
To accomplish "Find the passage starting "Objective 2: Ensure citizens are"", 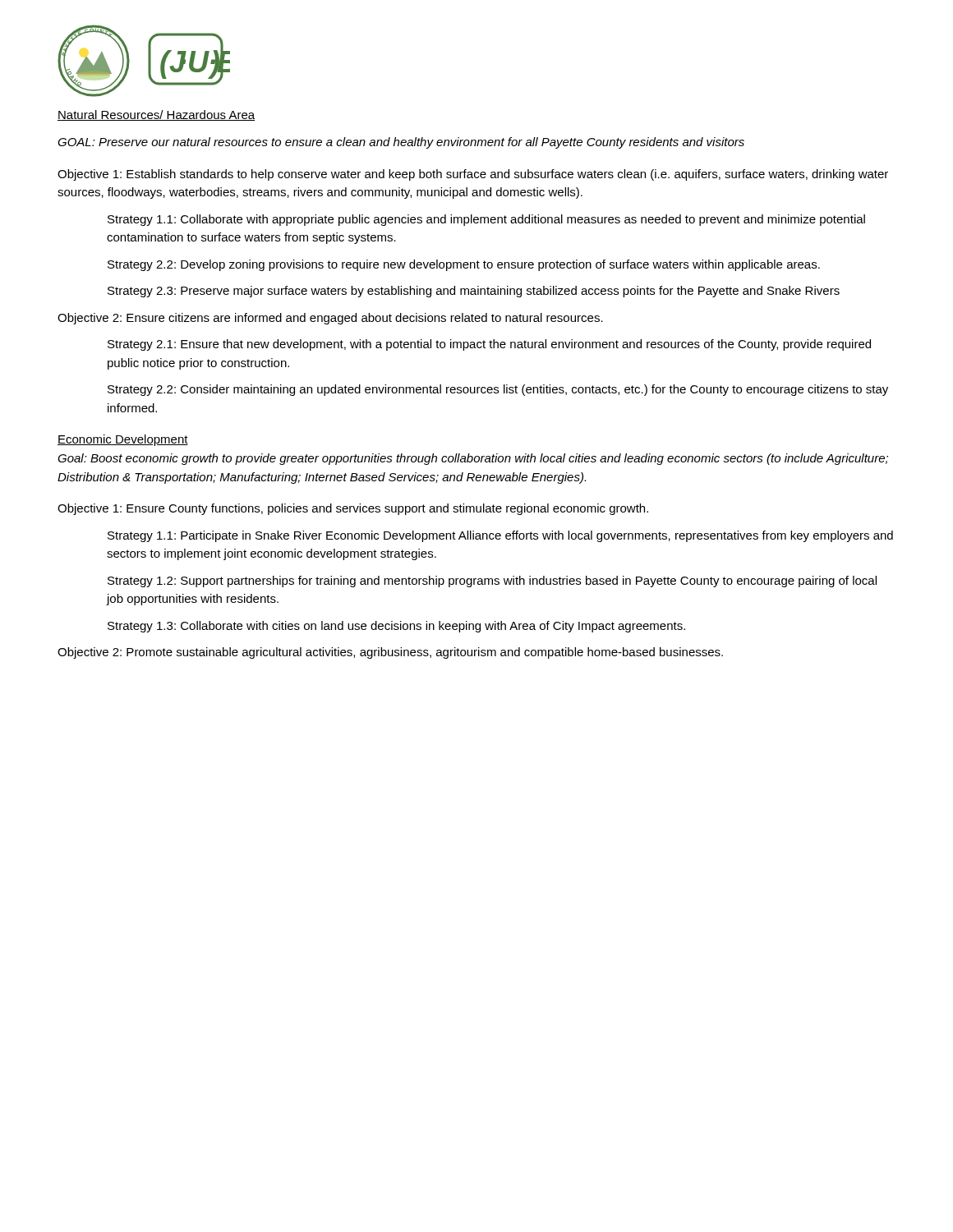I will coord(330,317).
